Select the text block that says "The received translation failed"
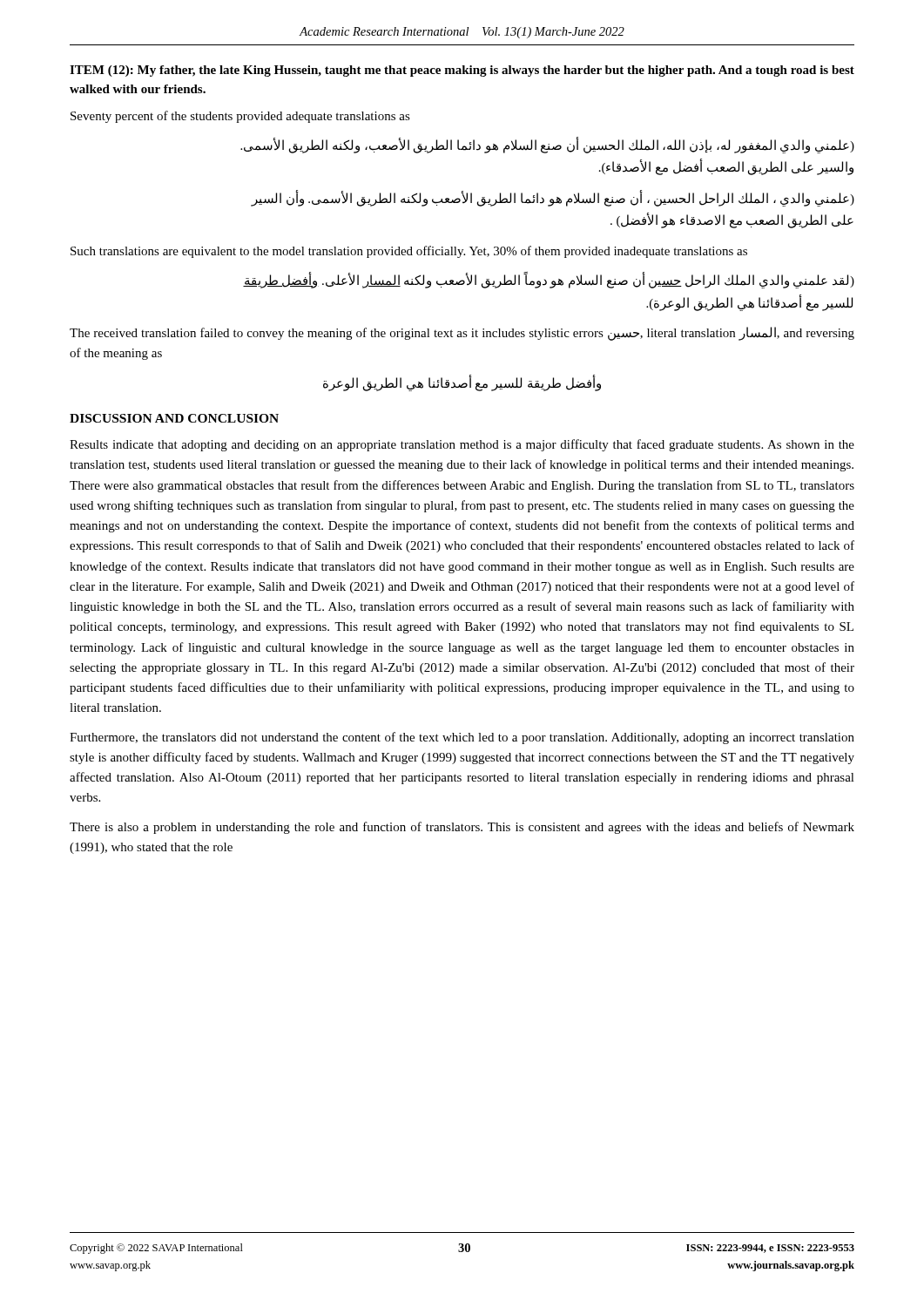 (462, 343)
